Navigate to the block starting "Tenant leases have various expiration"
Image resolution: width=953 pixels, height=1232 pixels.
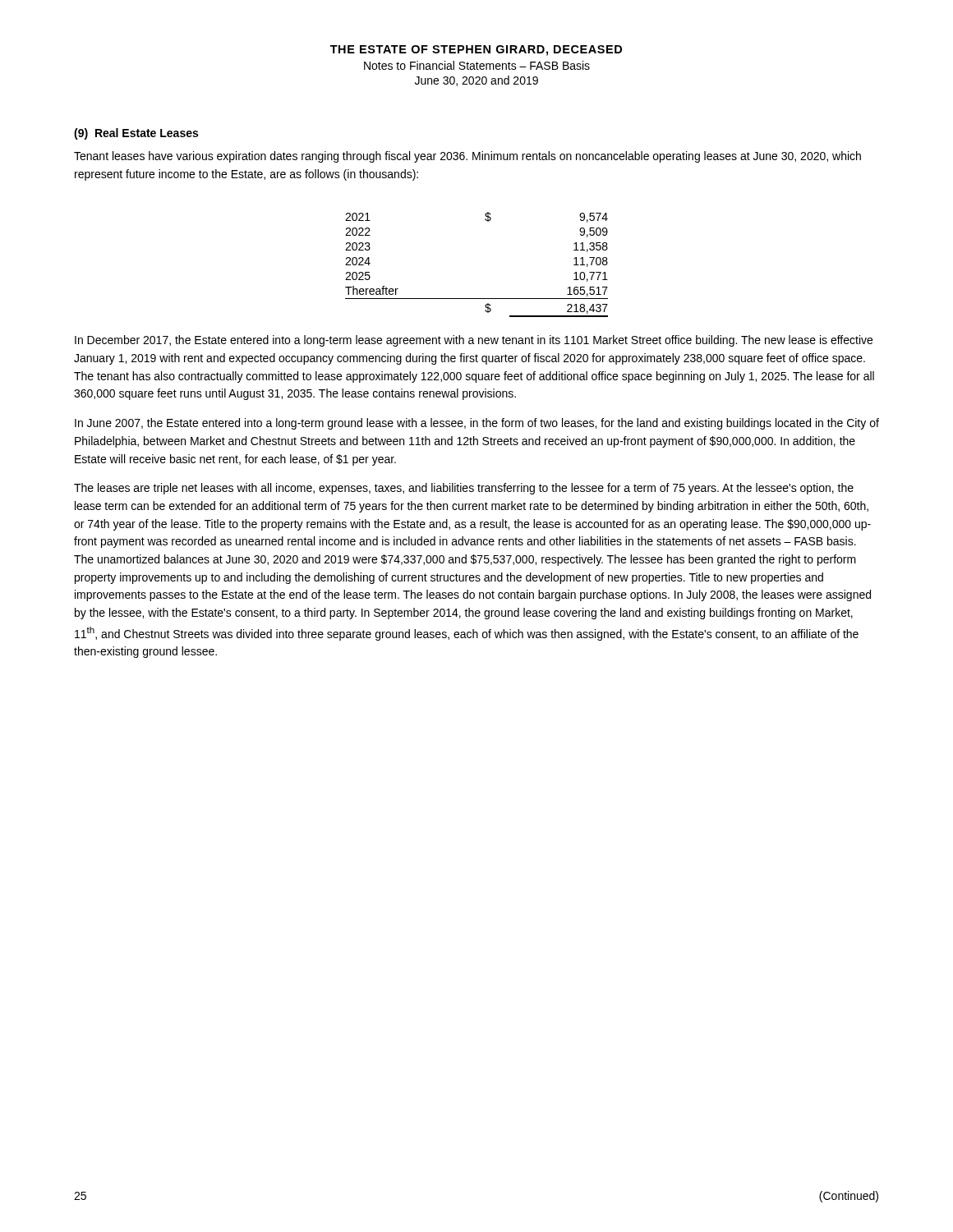468,165
